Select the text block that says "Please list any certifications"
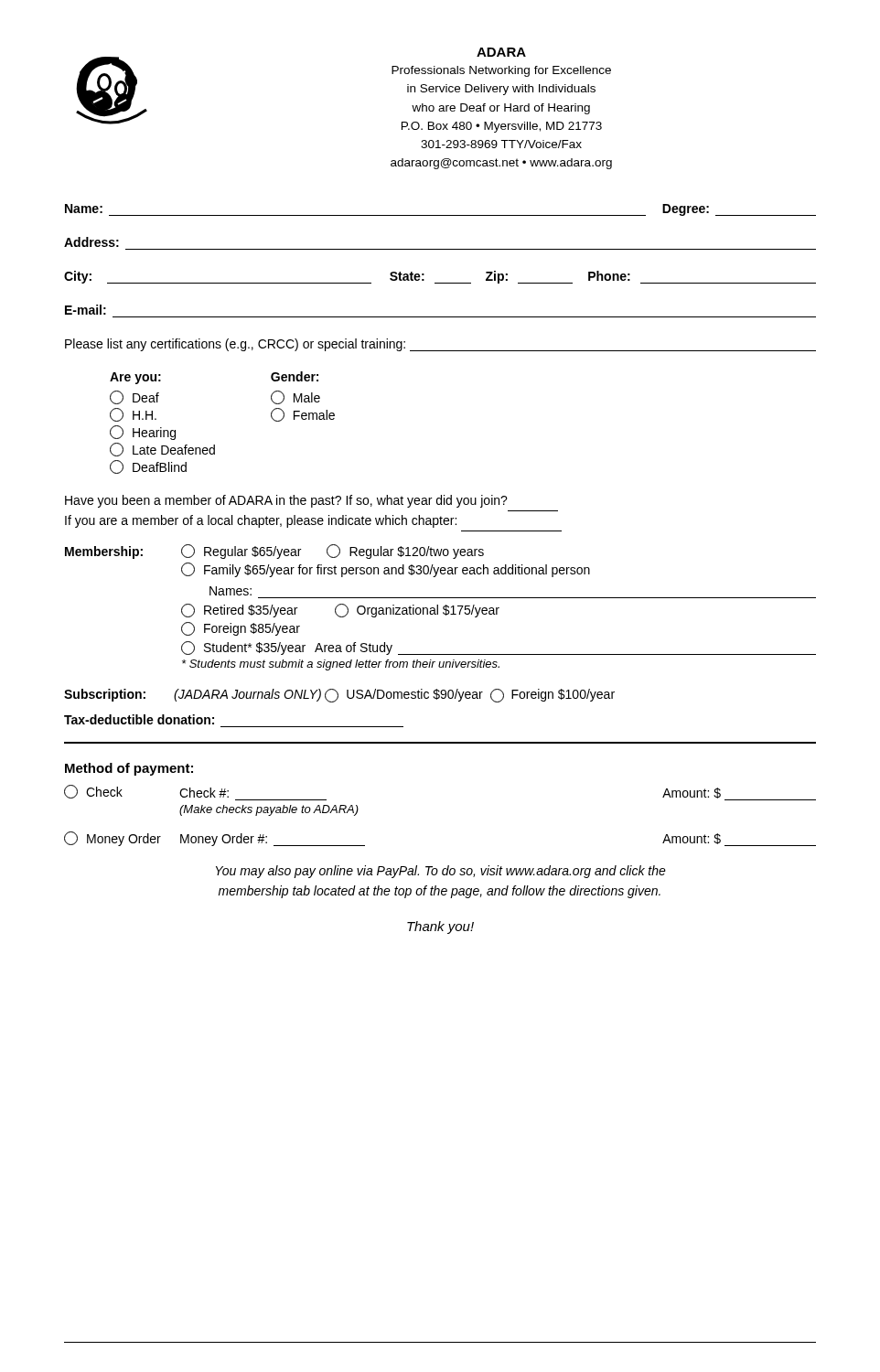 click(x=440, y=342)
